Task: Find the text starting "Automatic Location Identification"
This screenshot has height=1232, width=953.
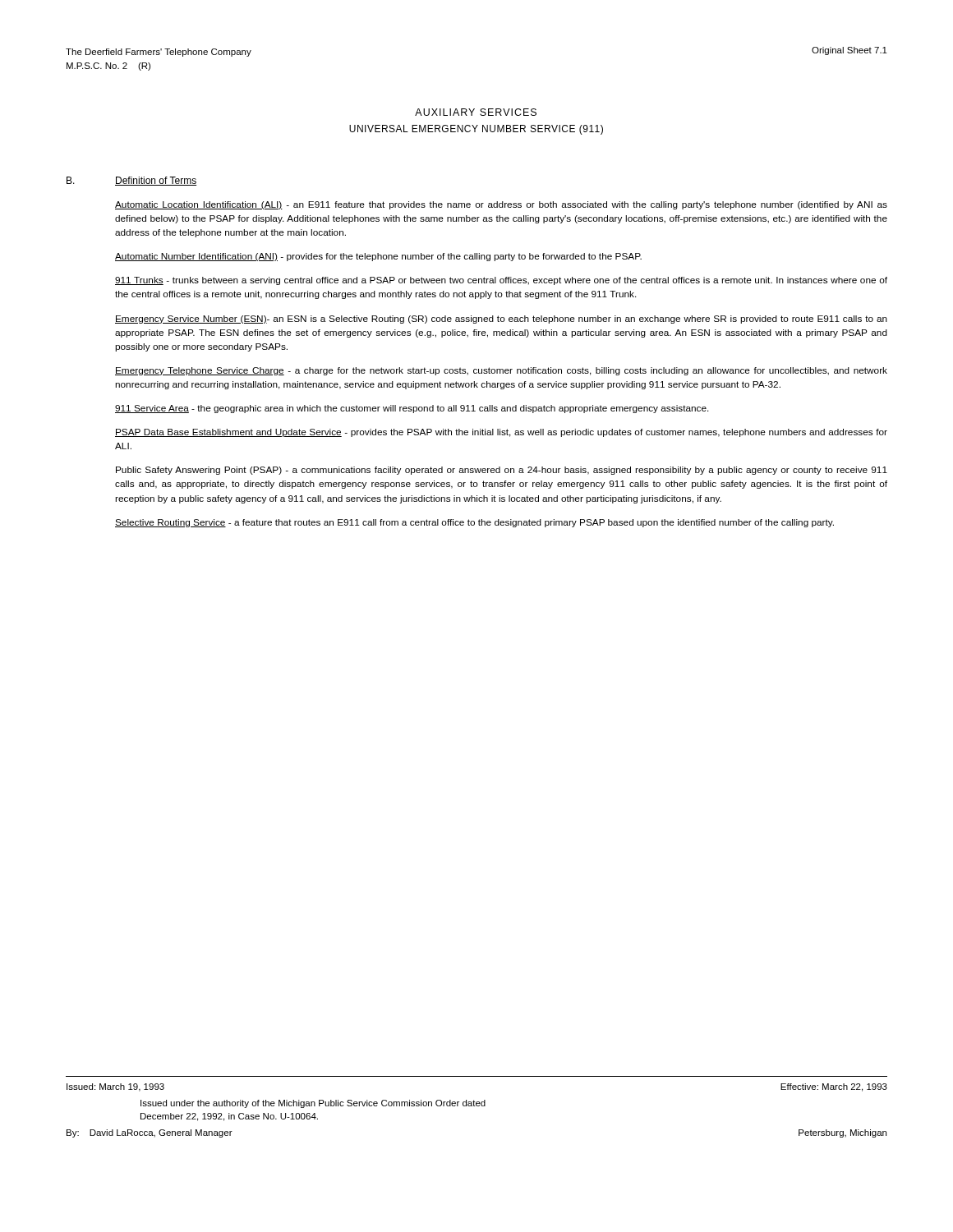Action: tap(501, 219)
